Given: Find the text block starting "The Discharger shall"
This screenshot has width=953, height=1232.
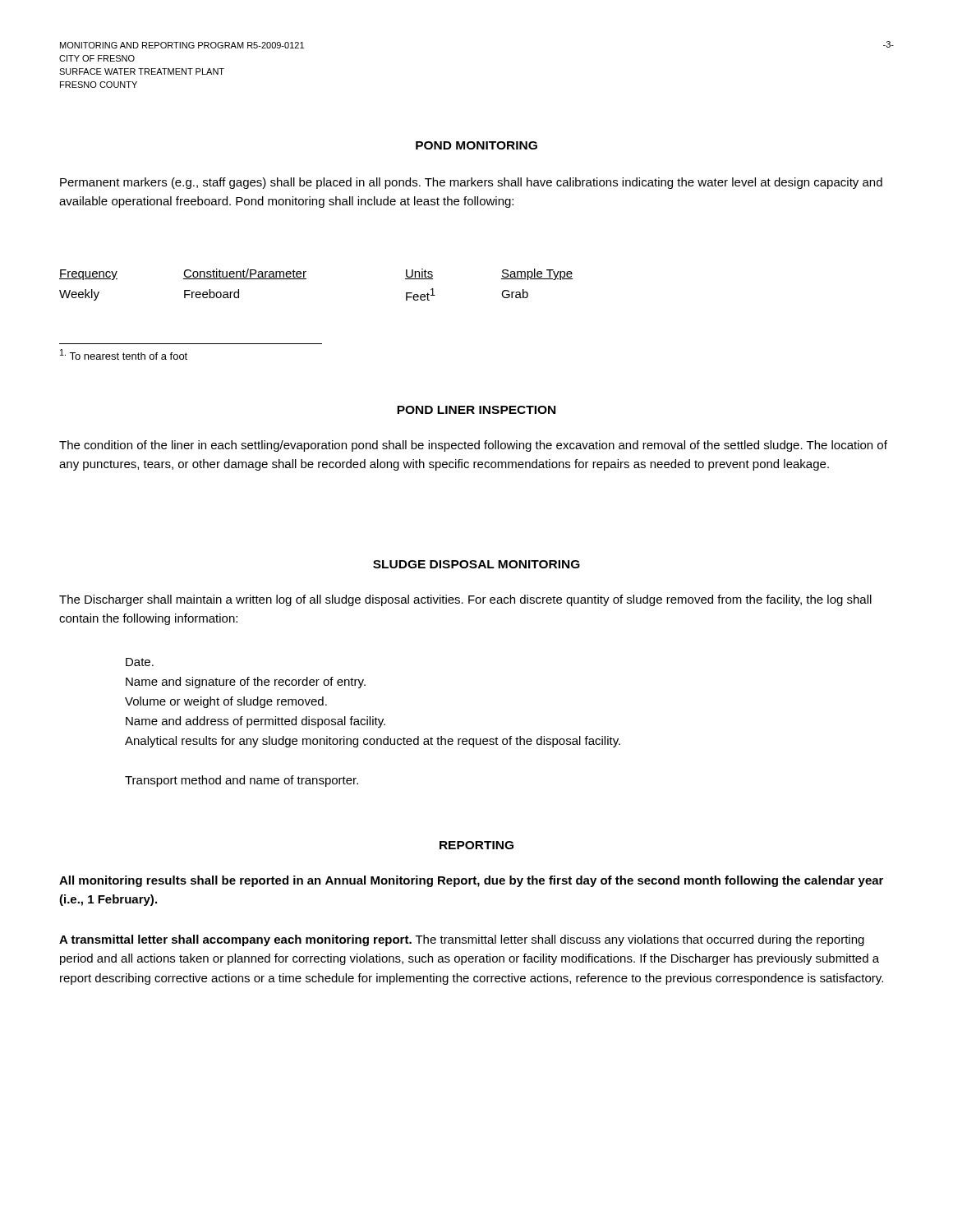Looking at the screenshot, I should [x=466, y=609].
